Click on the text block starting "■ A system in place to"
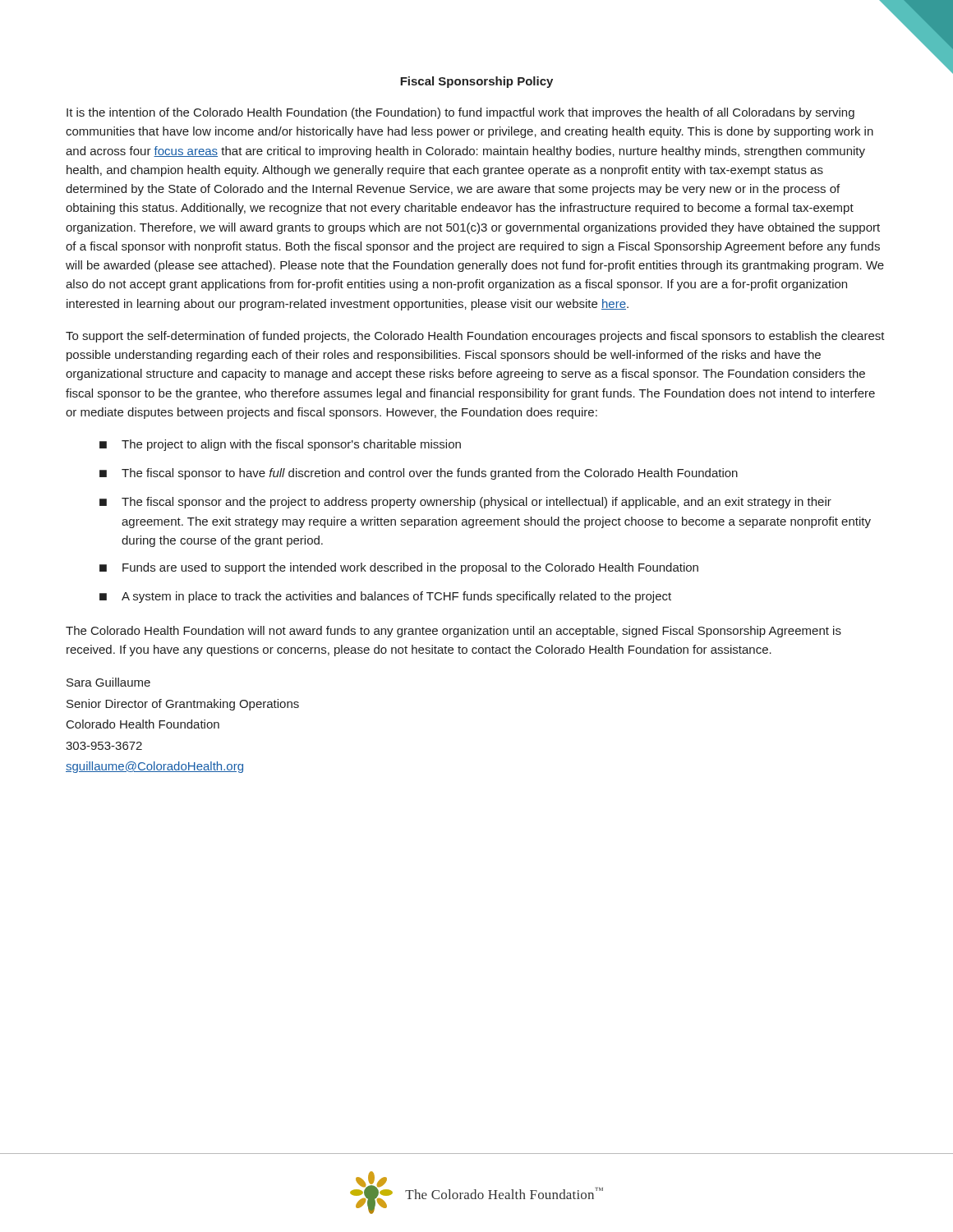 coord(476,597)
